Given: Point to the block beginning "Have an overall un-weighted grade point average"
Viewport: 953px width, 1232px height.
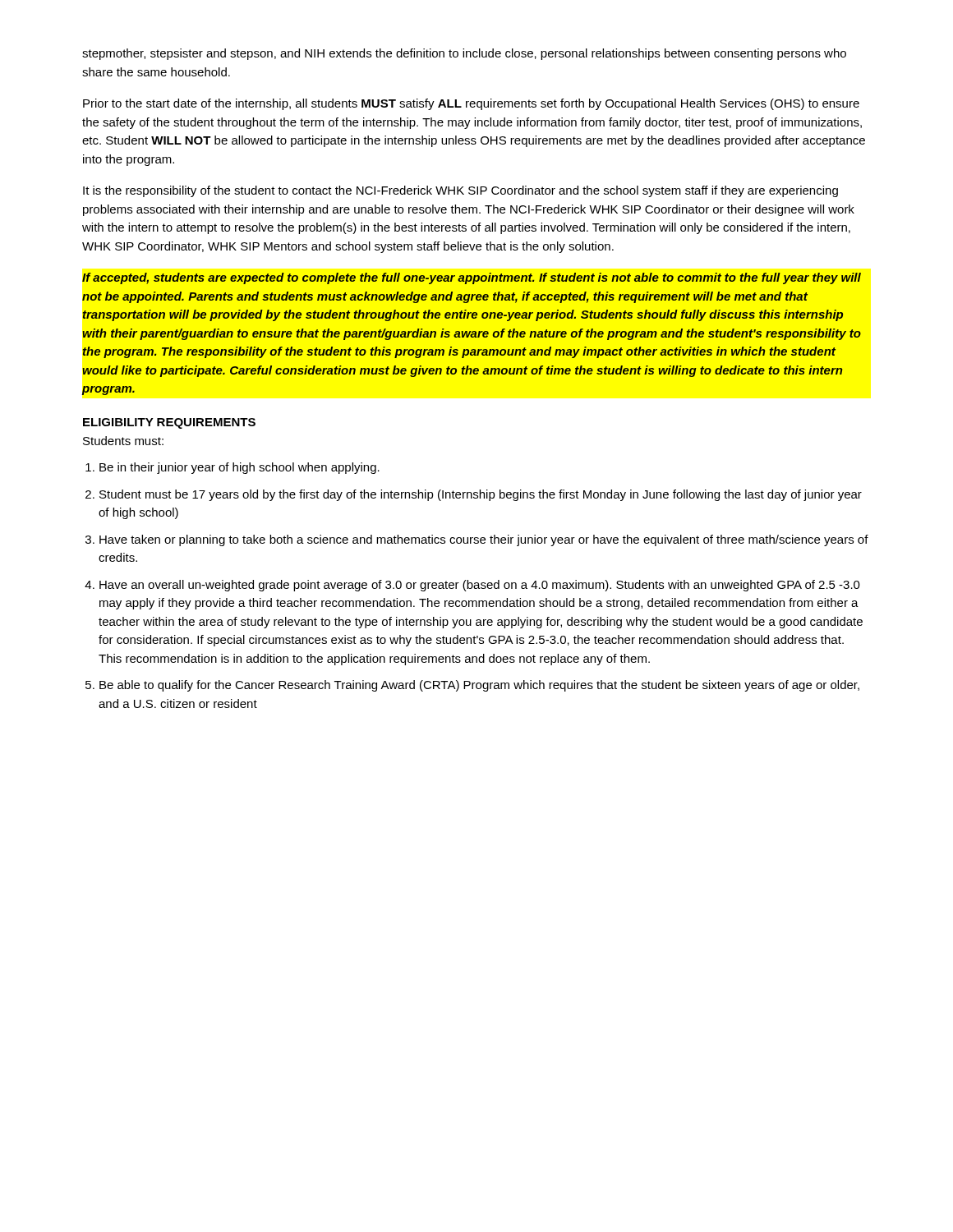Looking at the screenshot, I should pos(481,621).
